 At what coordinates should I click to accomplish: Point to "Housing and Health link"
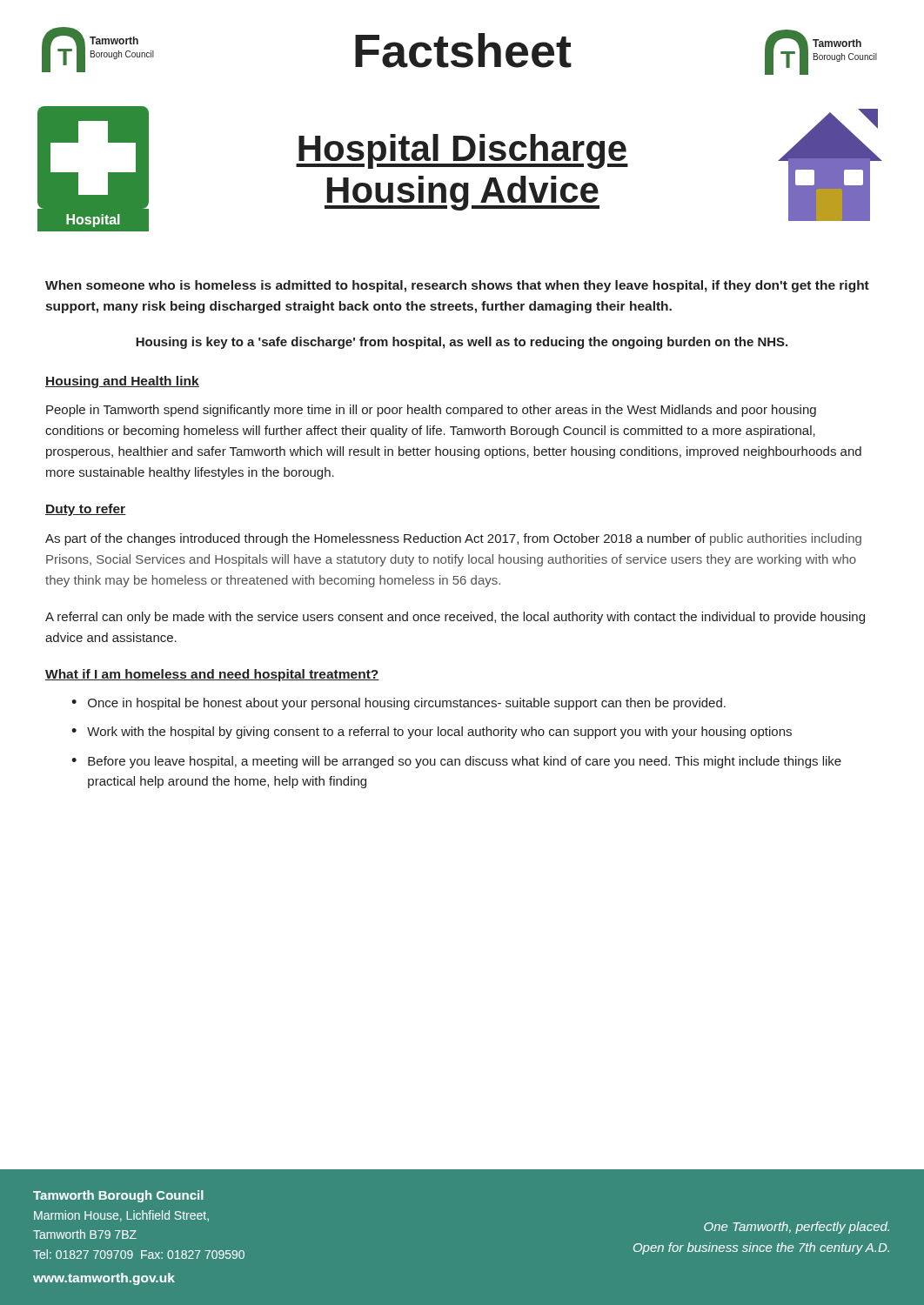pos(122,381)
